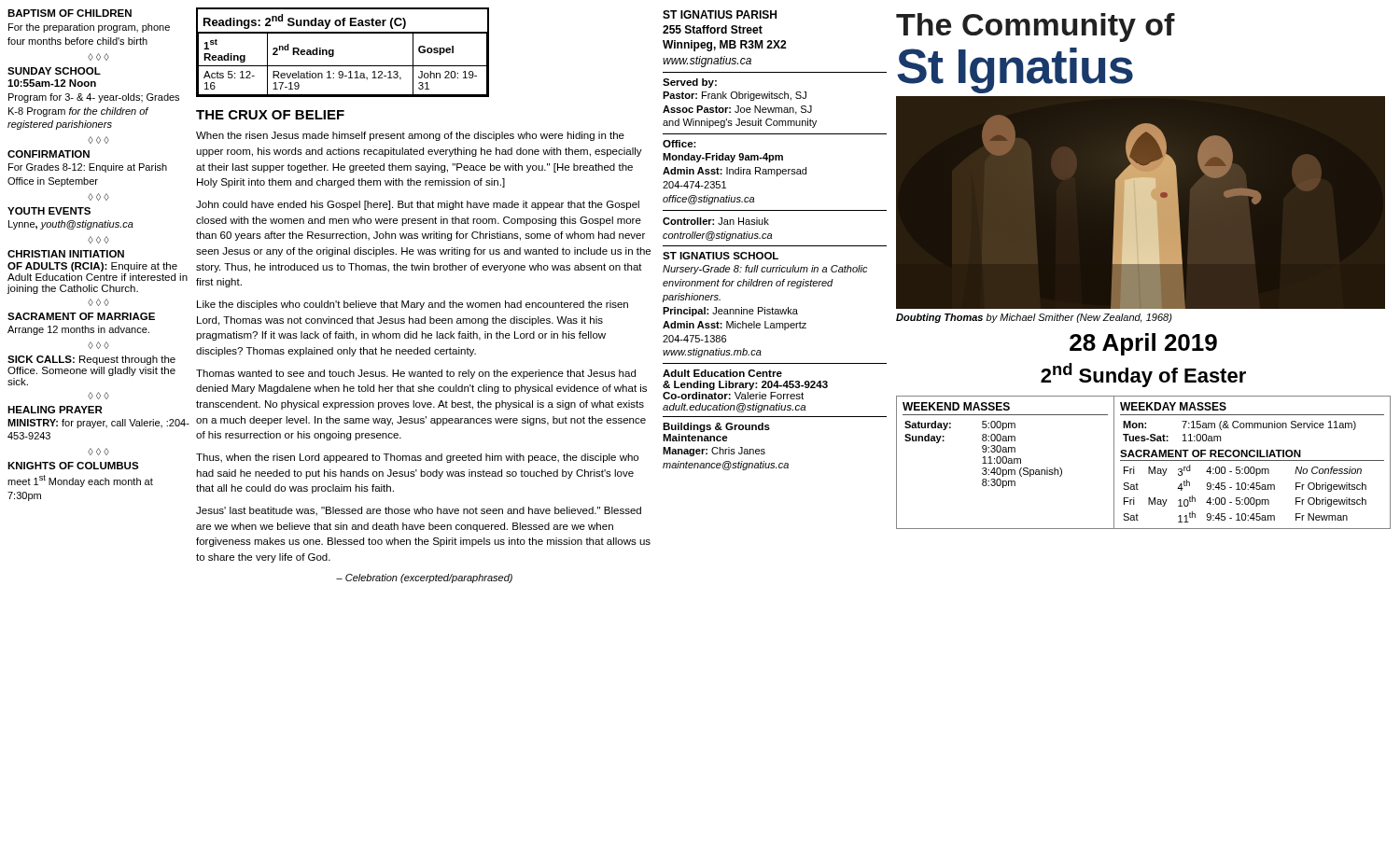The image size is (1400, 850).
Task: Point to the block beginning "Monday-Friday 9am-4pmAdmin Asst: Indira"
Action: [x=735, y=178]
